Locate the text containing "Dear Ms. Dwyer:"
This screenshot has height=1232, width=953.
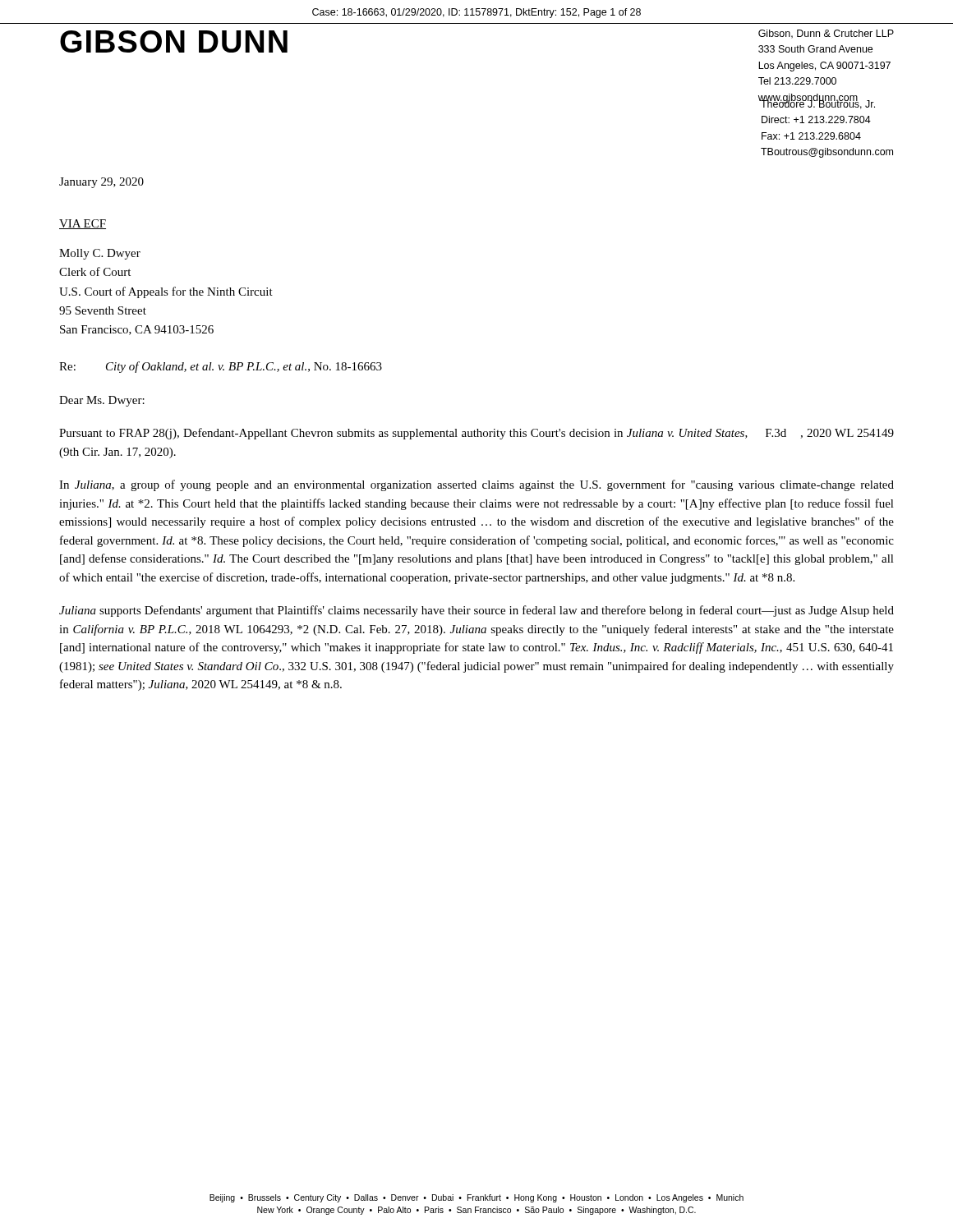point(102,400)
